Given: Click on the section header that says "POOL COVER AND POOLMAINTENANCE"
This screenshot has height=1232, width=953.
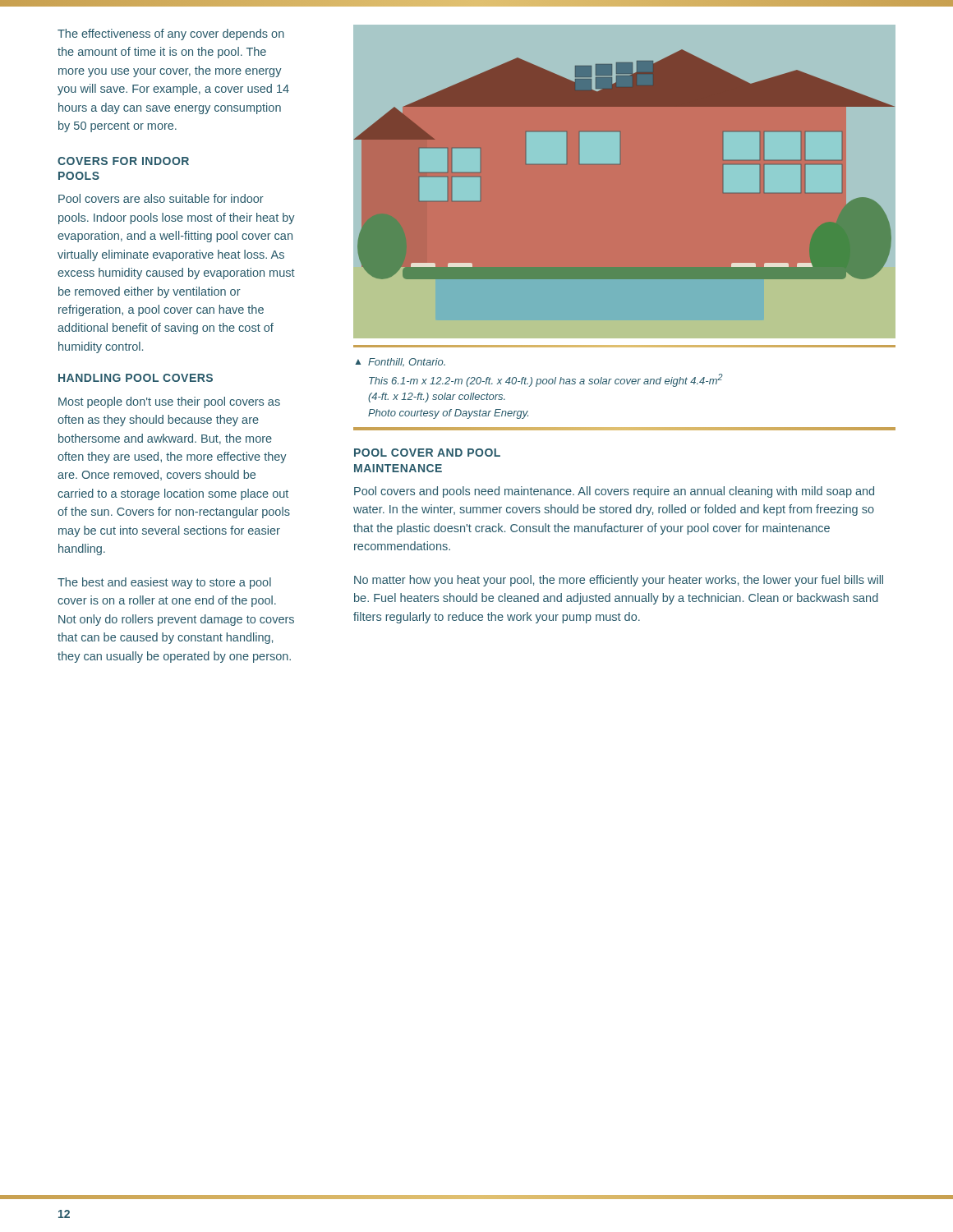Looking at the screenshot, I should pos(427,460).
